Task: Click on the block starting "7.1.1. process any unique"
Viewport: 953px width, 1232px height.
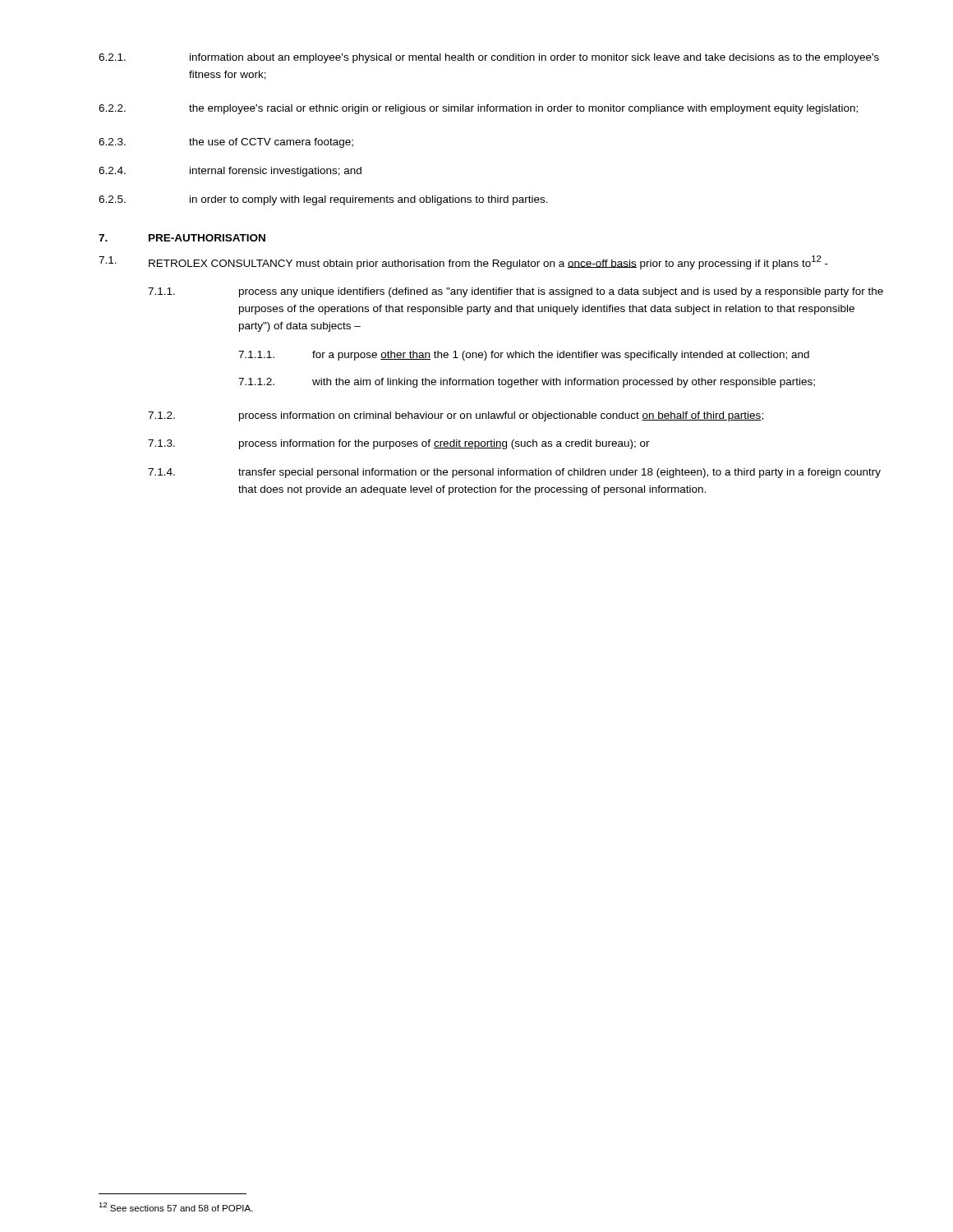Action: 518,309
